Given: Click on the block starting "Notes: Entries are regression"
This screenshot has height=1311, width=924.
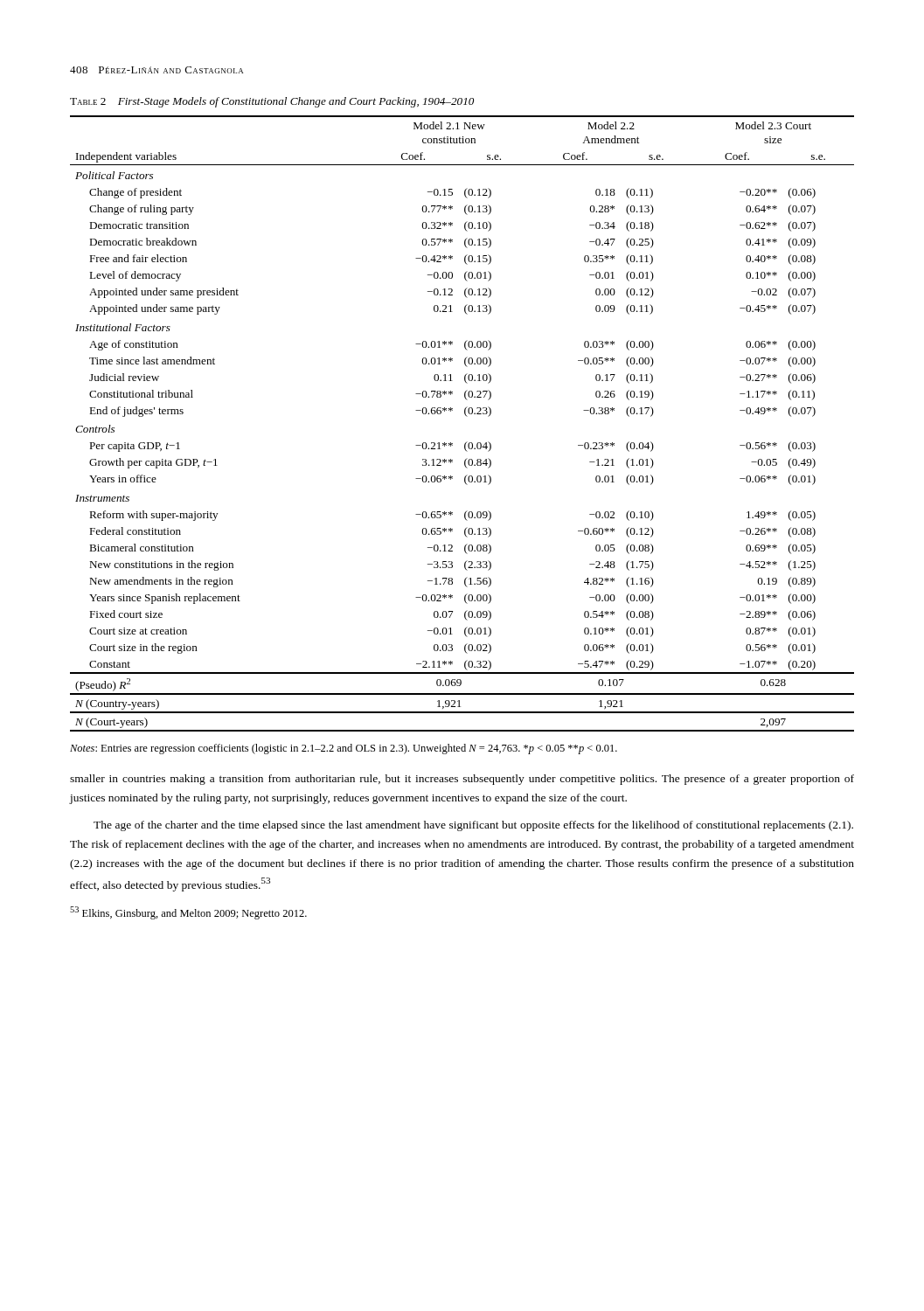Looking at the screenshot, I should (x=344, y=749).
